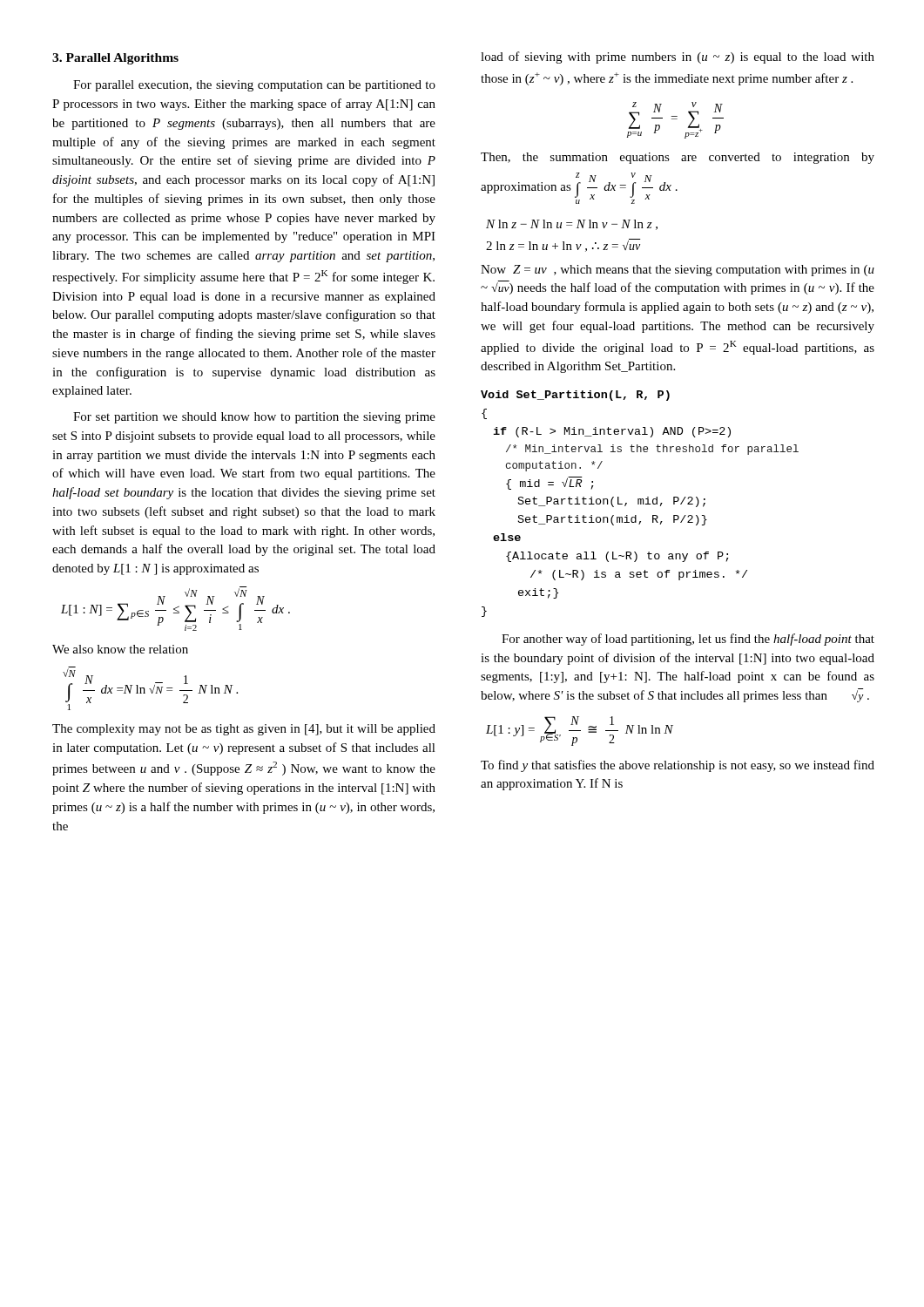Click on the text block that says "Void Set_Partition(L, R, P) { if"
The width and height of the screenshot is (924, 1307).
click(678, 504)
